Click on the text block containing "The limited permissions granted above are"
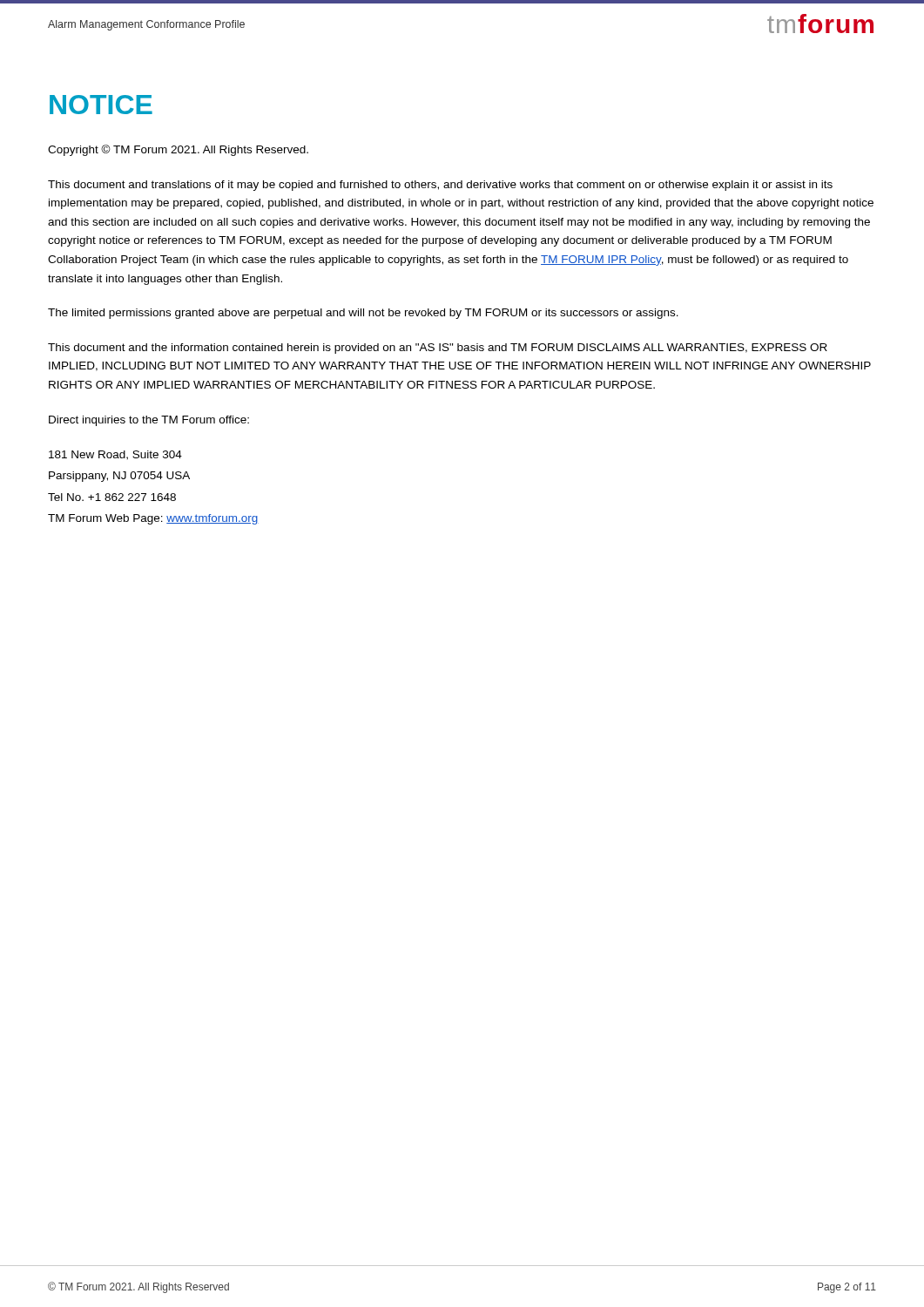 363,313
